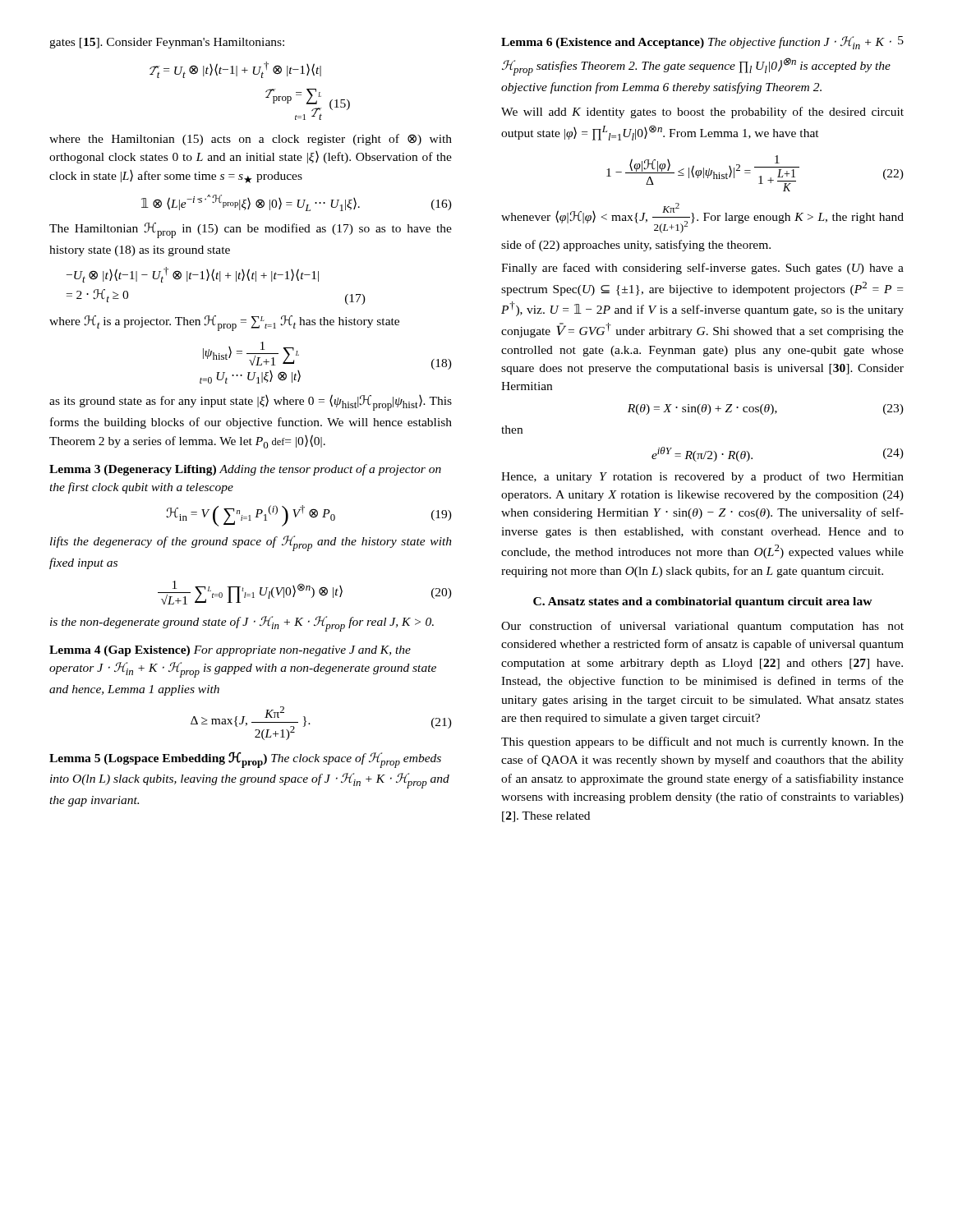Click on the block starting "where the Hamiltonian"

point(251,159)
